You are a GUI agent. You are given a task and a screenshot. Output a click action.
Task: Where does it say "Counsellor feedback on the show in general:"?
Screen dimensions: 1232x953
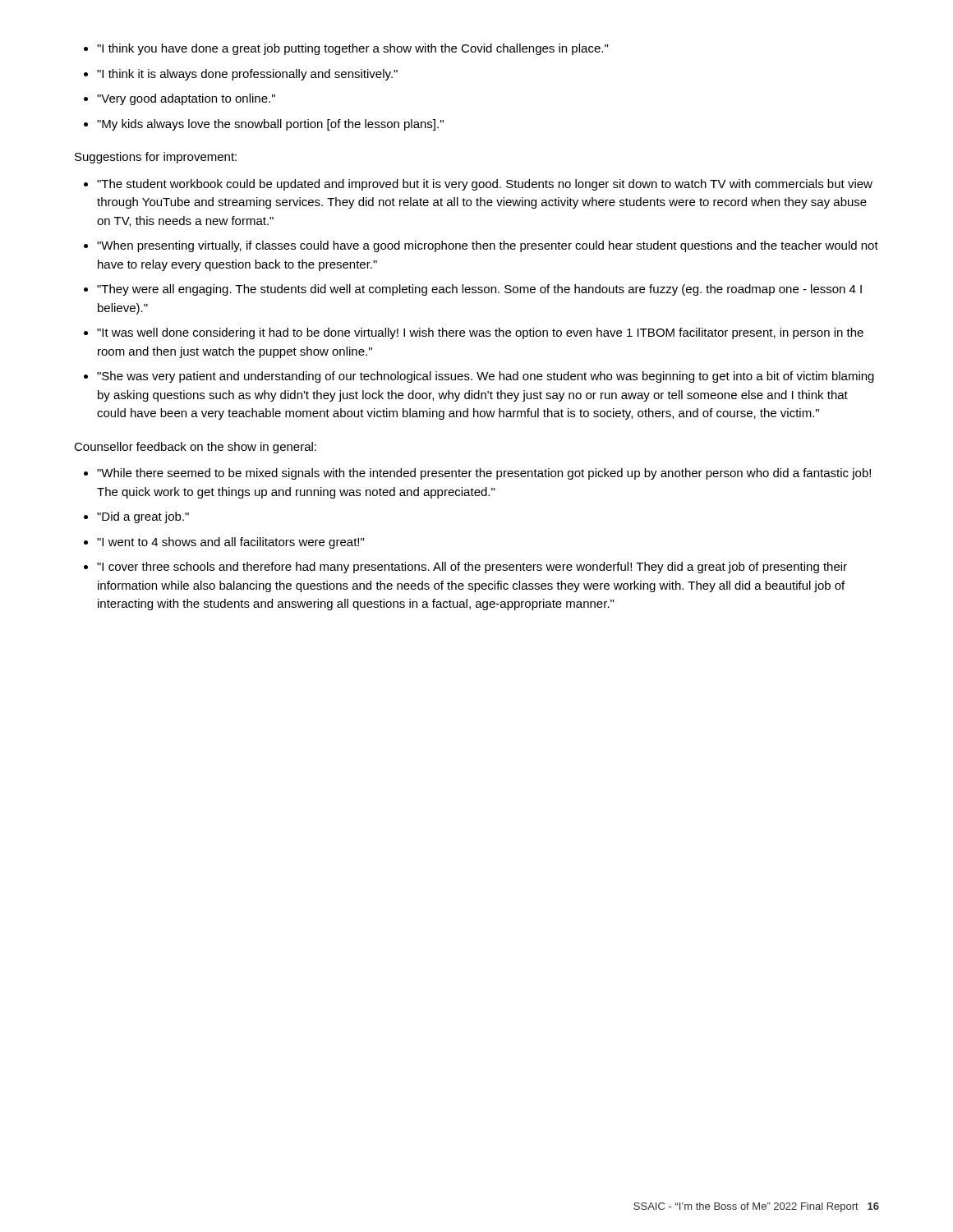[196, 446]
